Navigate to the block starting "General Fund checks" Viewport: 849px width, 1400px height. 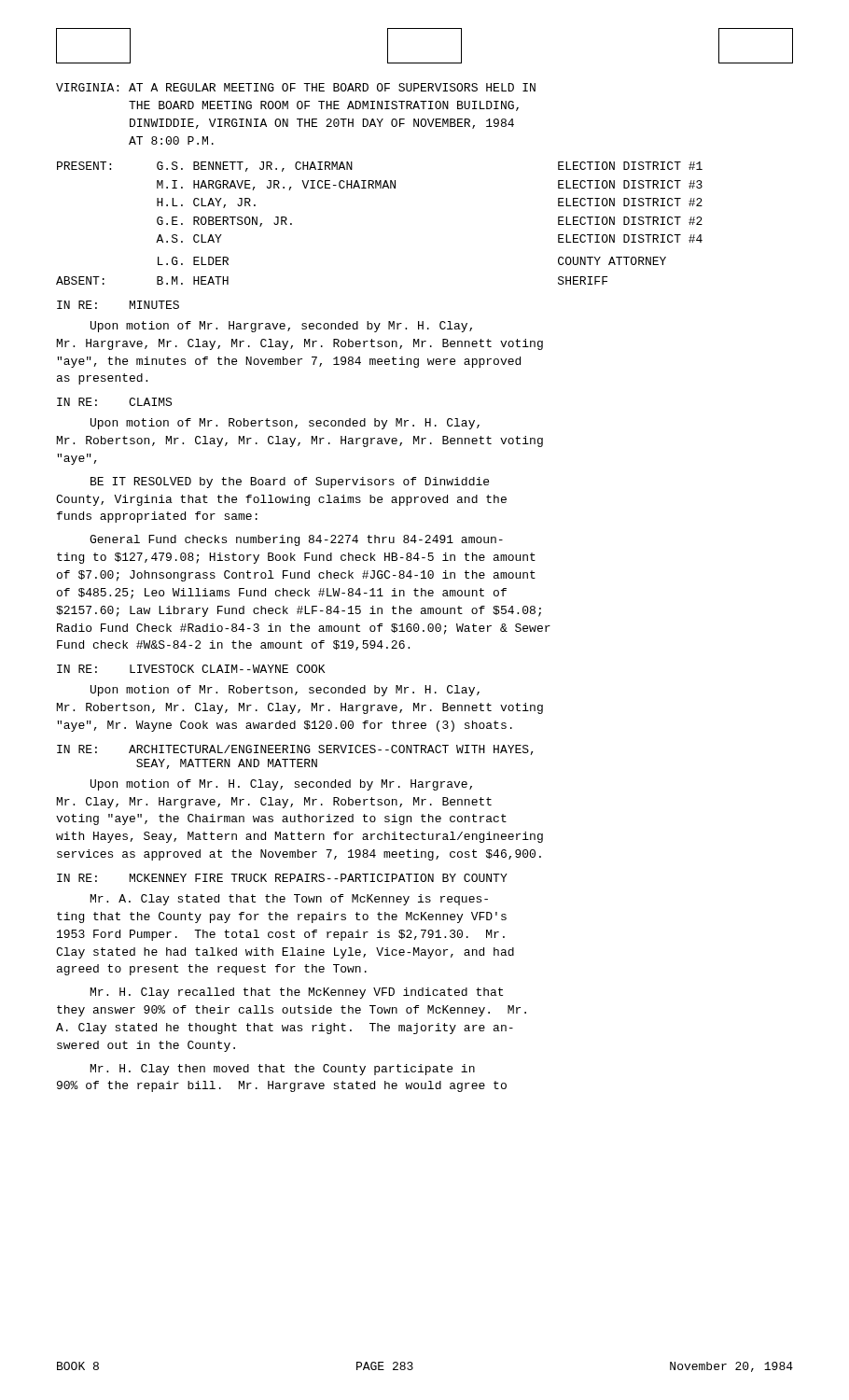click(303, 593)
